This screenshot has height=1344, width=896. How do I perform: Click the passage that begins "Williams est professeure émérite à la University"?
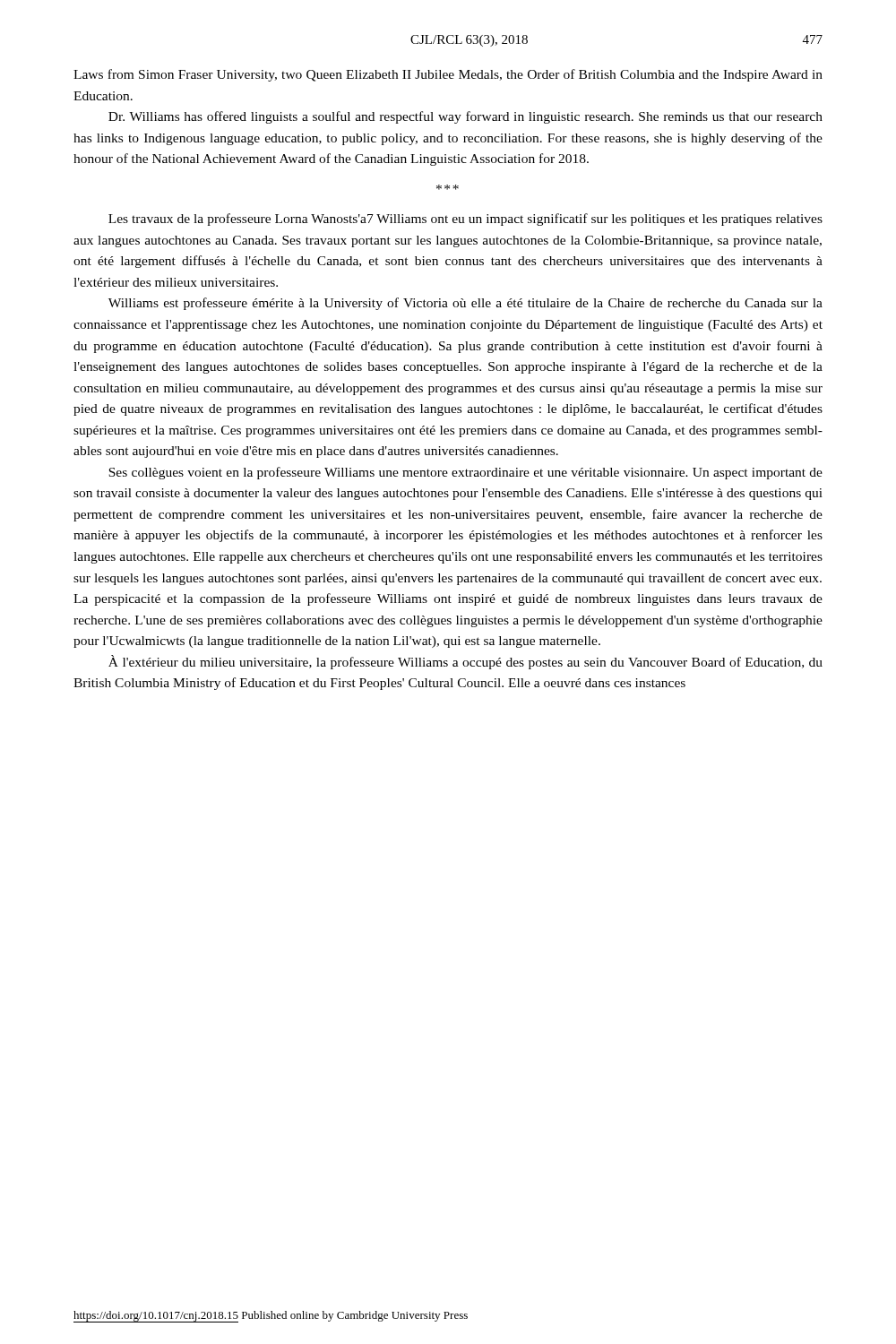click(x=448, y=377)
